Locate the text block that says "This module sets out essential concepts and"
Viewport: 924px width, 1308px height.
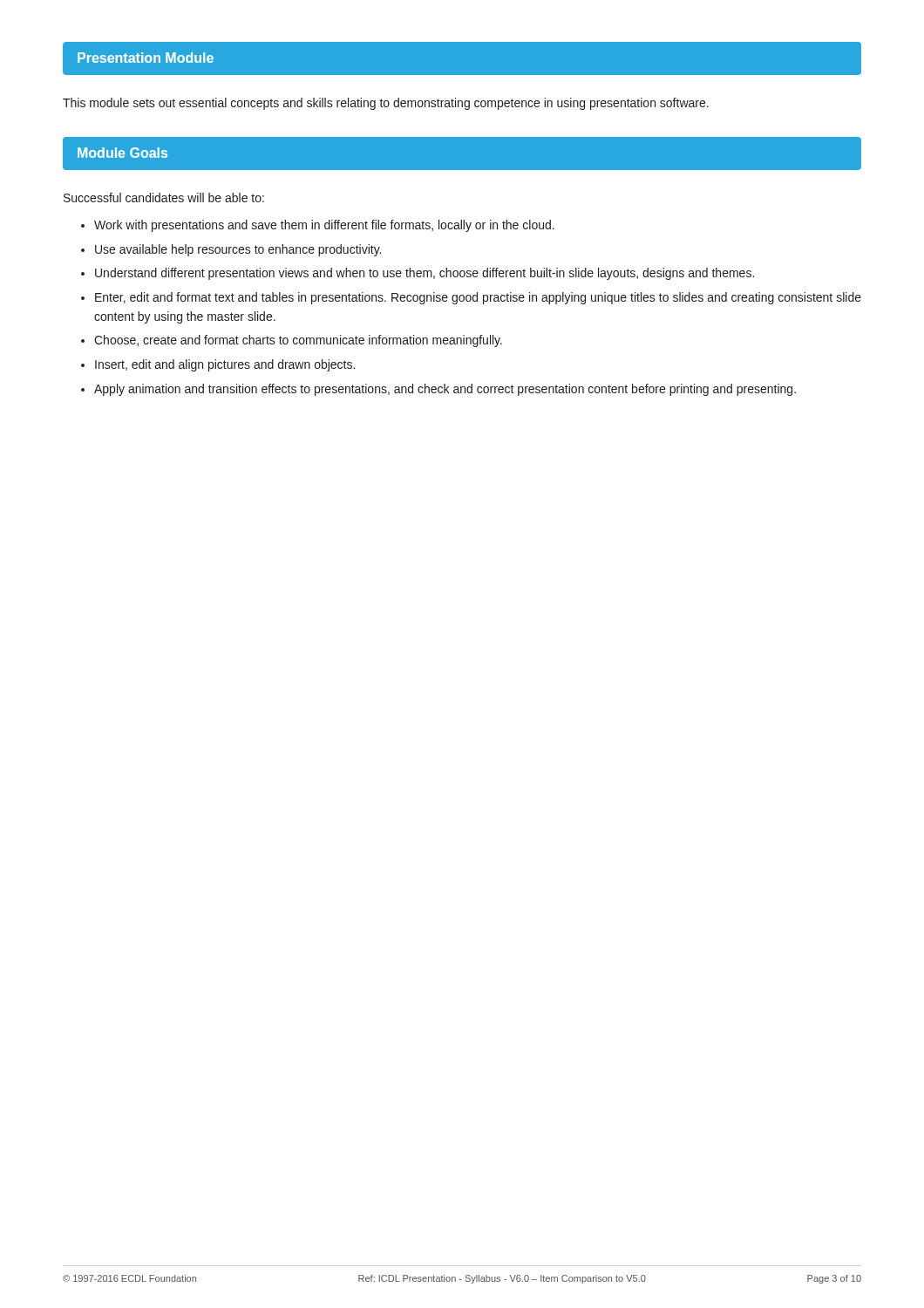point(386,103)
